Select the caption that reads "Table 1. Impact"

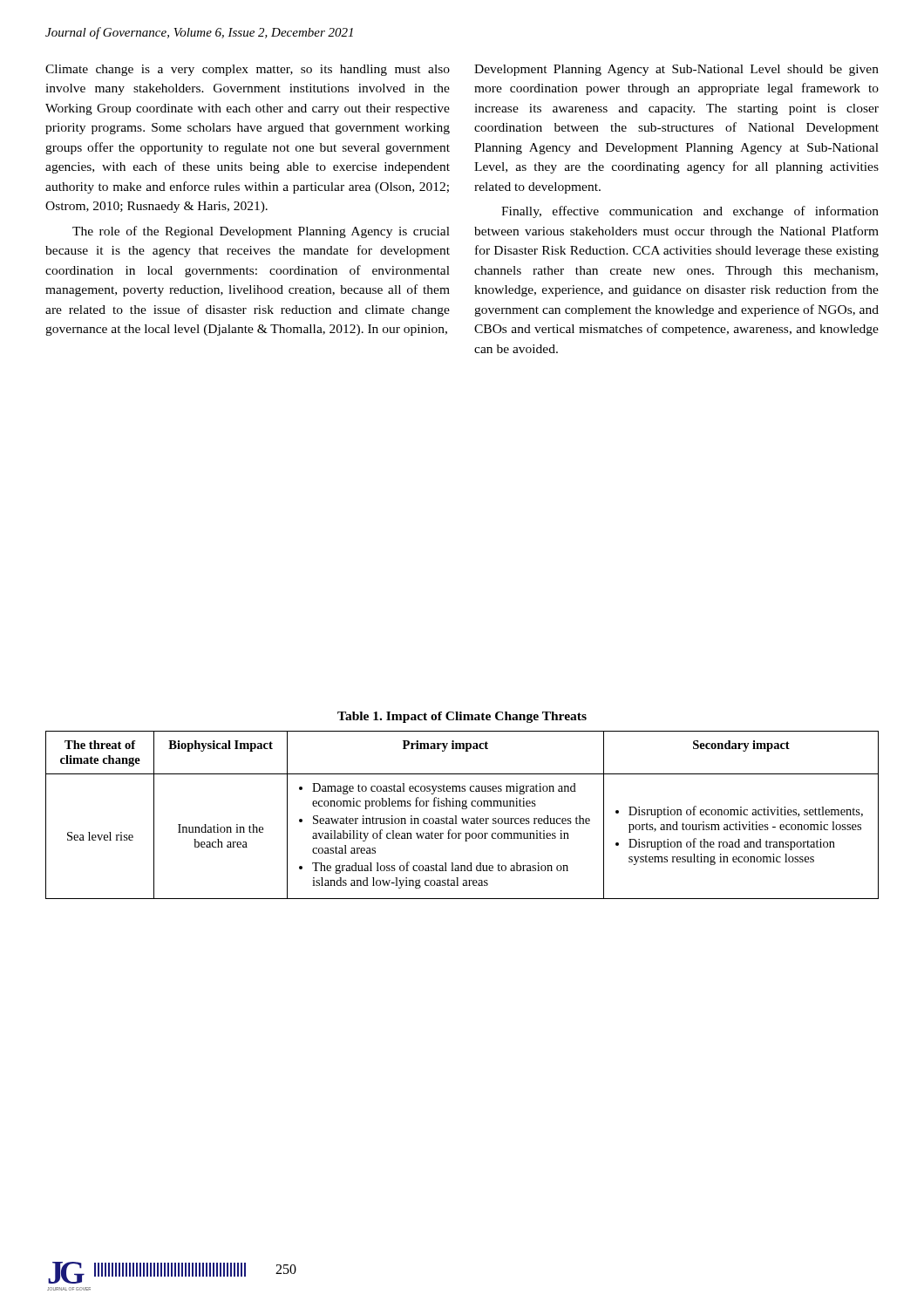462,715
